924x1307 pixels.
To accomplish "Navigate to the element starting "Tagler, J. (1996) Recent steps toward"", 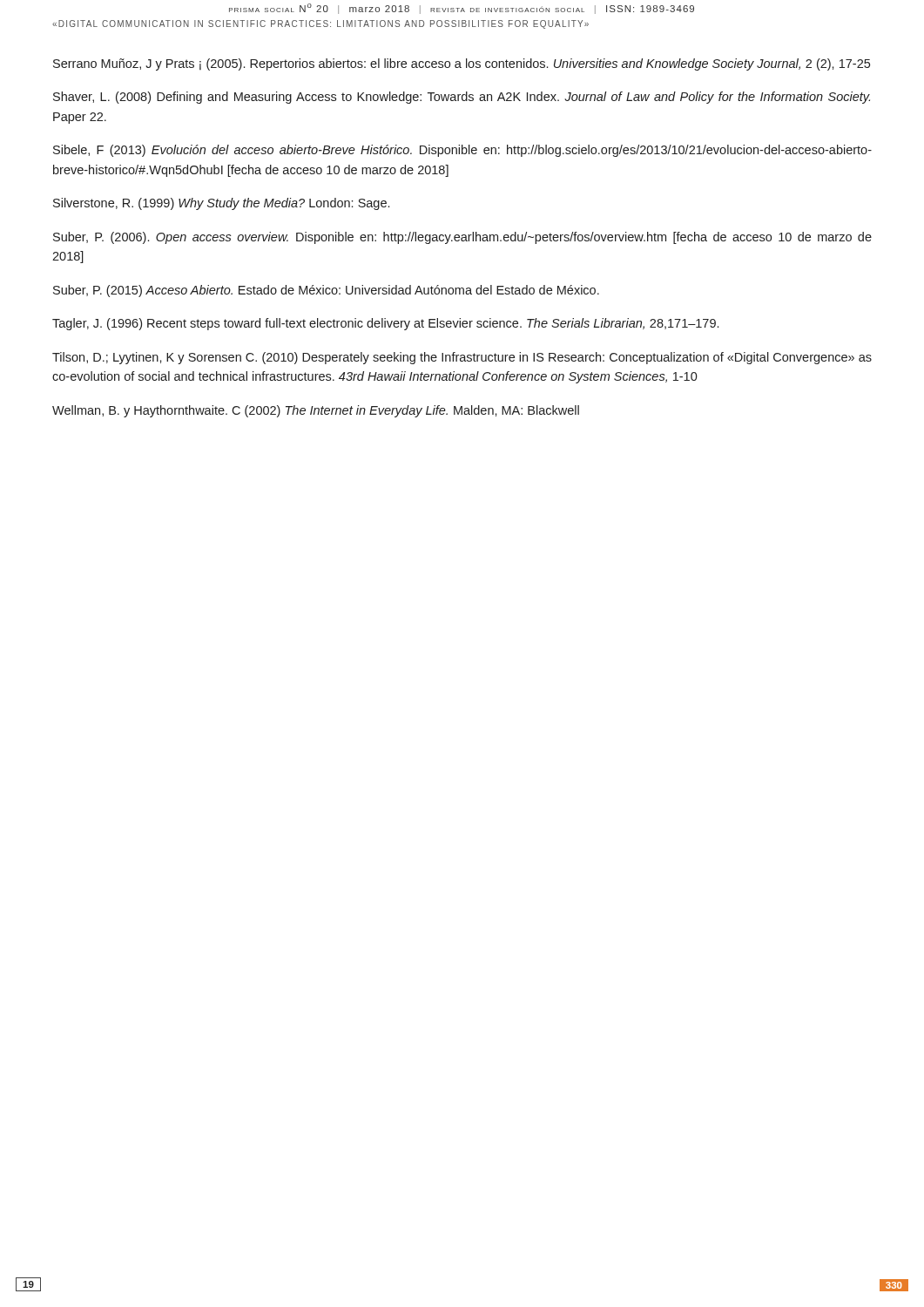I will pos(386,323).
